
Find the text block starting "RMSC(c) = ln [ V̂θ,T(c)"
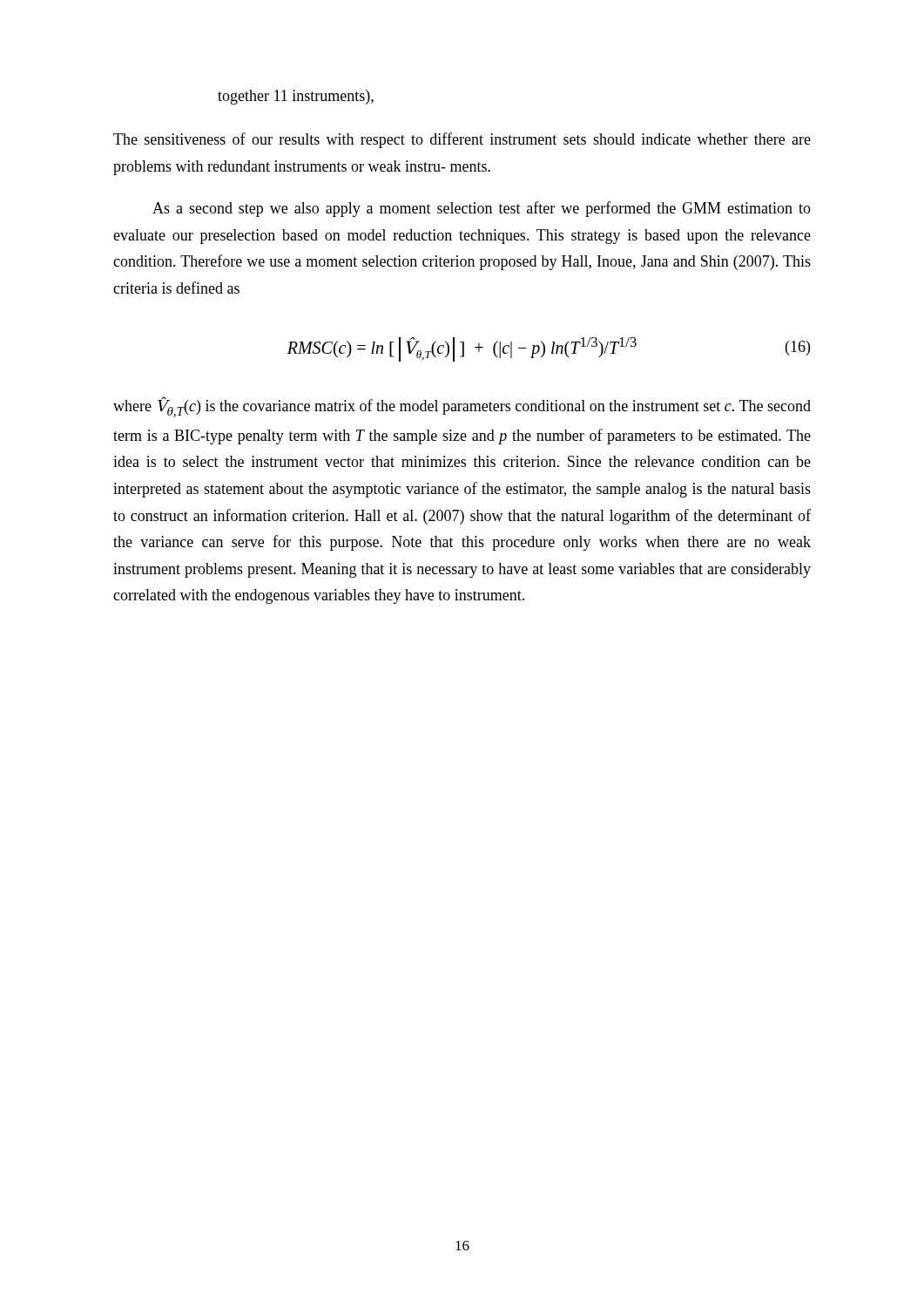click(549, 347)
